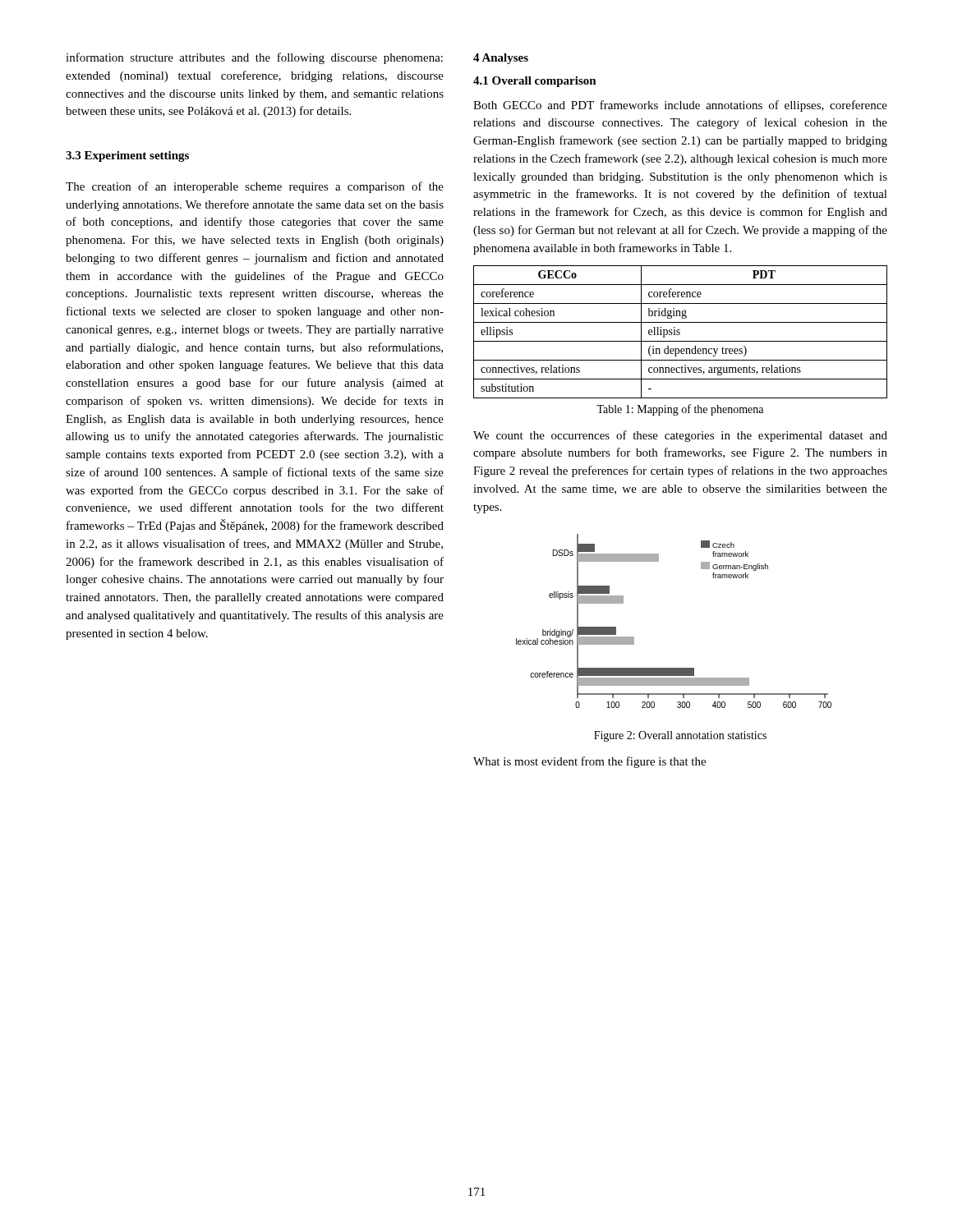953x1232 pixels.
Task: Click the passage that begins "The creation of an interoperable scheme requires"
Action: coord(255,410)
